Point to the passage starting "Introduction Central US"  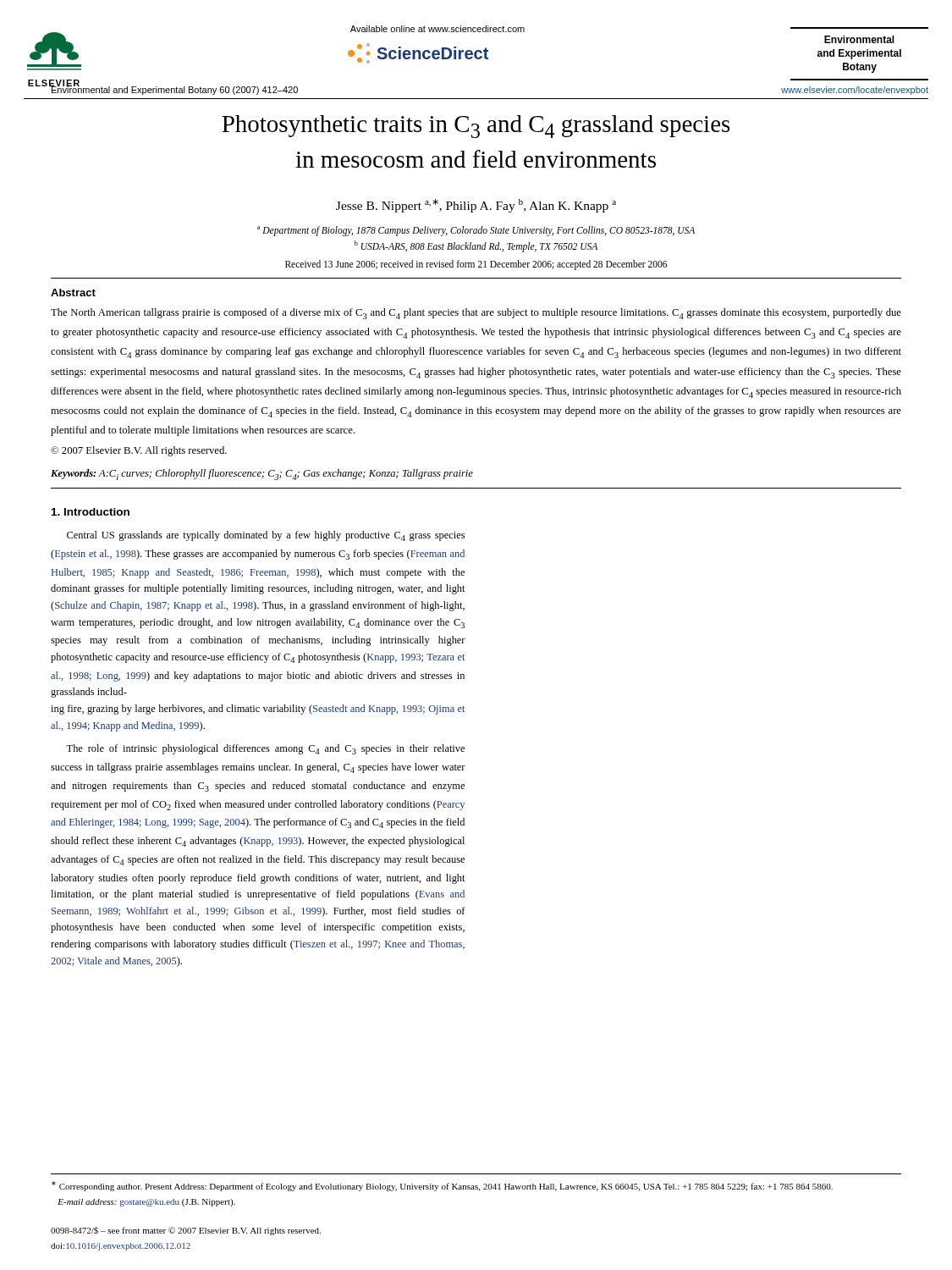pos(258,736)
